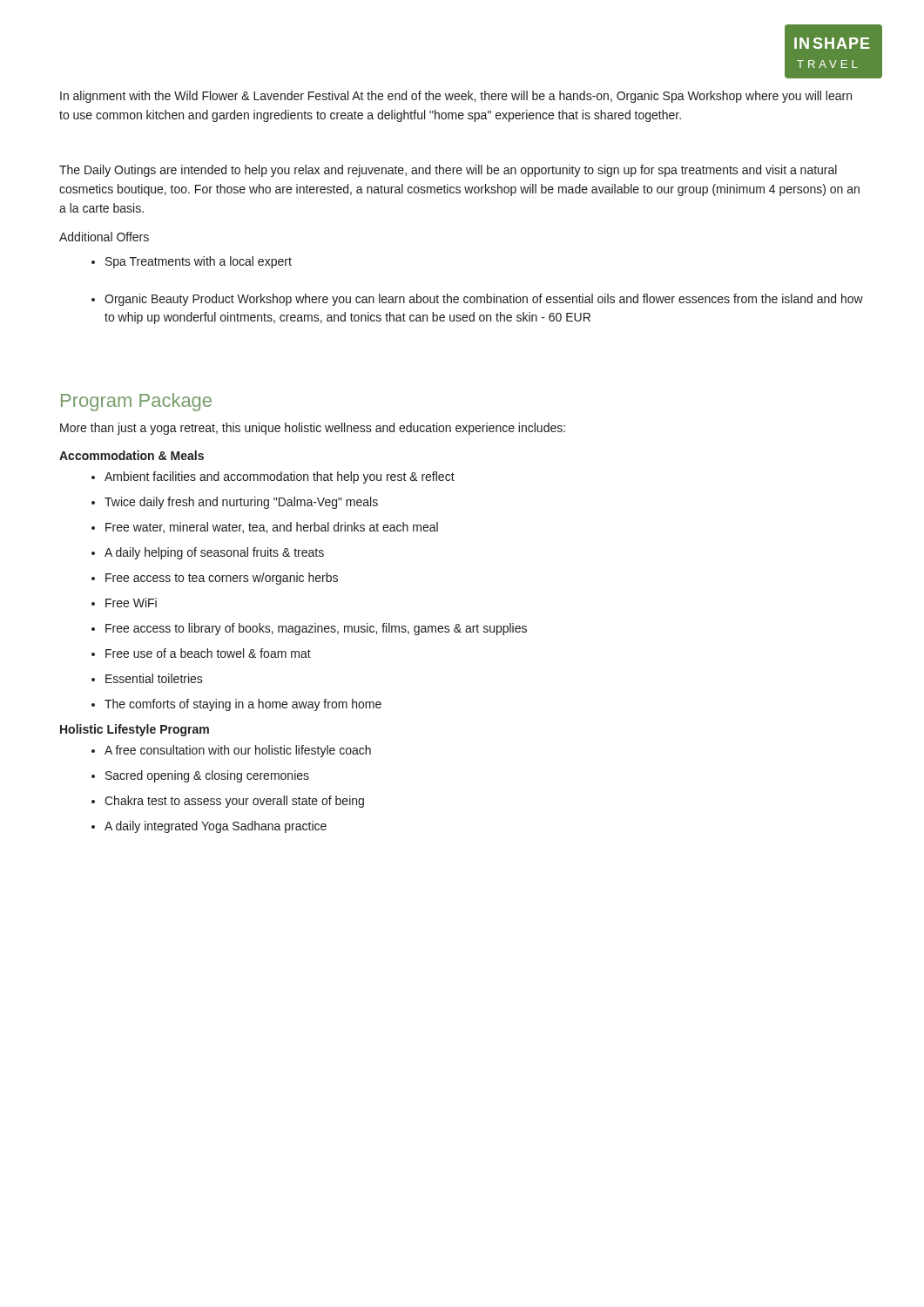Select the list item with the text "A daily integrated Yoga Sadhana practice"
Image resolution: width=924 pixels, height=1307 pixels.
(216, 826)
